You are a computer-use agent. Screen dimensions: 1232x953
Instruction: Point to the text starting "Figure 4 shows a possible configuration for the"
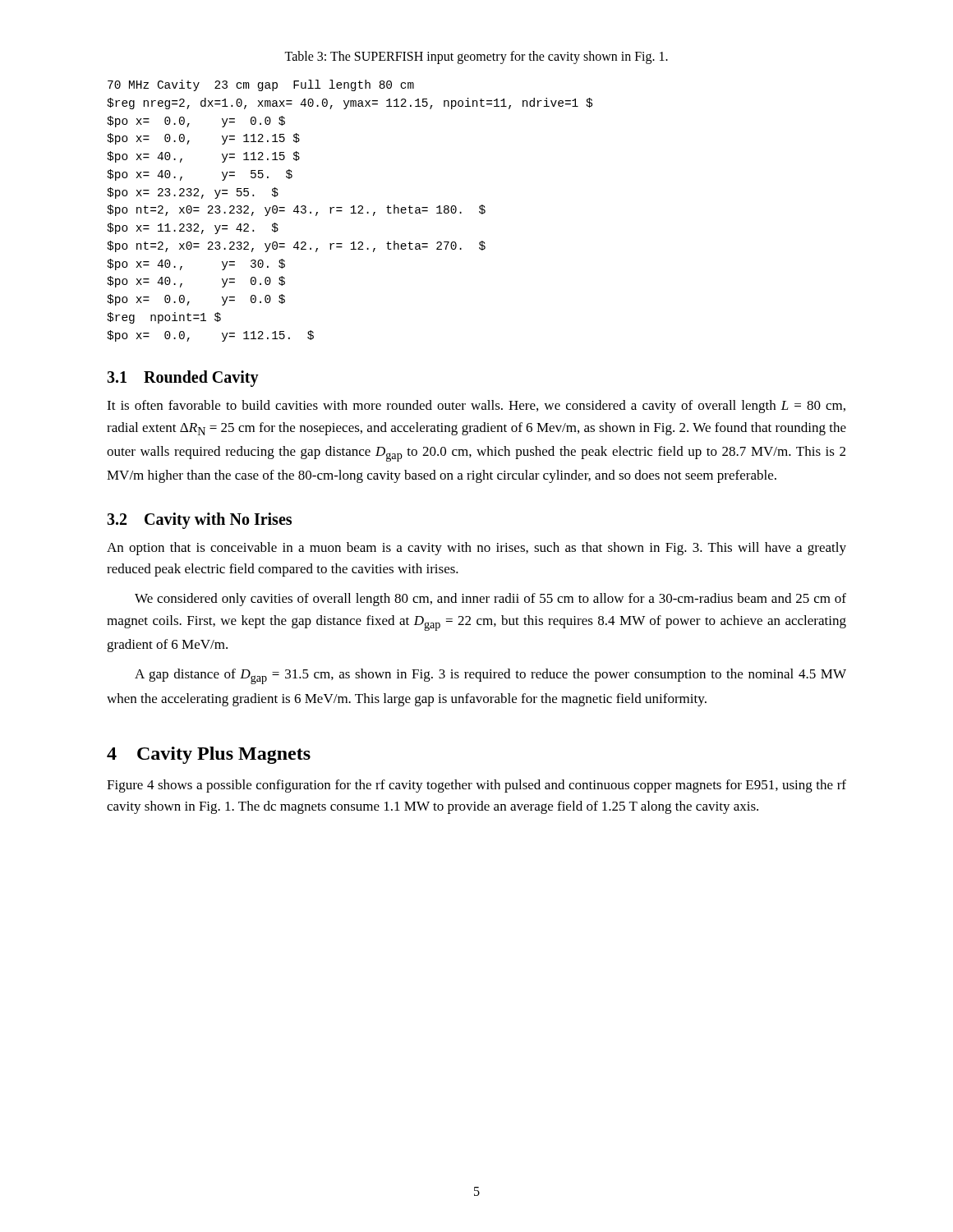point(476,796)
